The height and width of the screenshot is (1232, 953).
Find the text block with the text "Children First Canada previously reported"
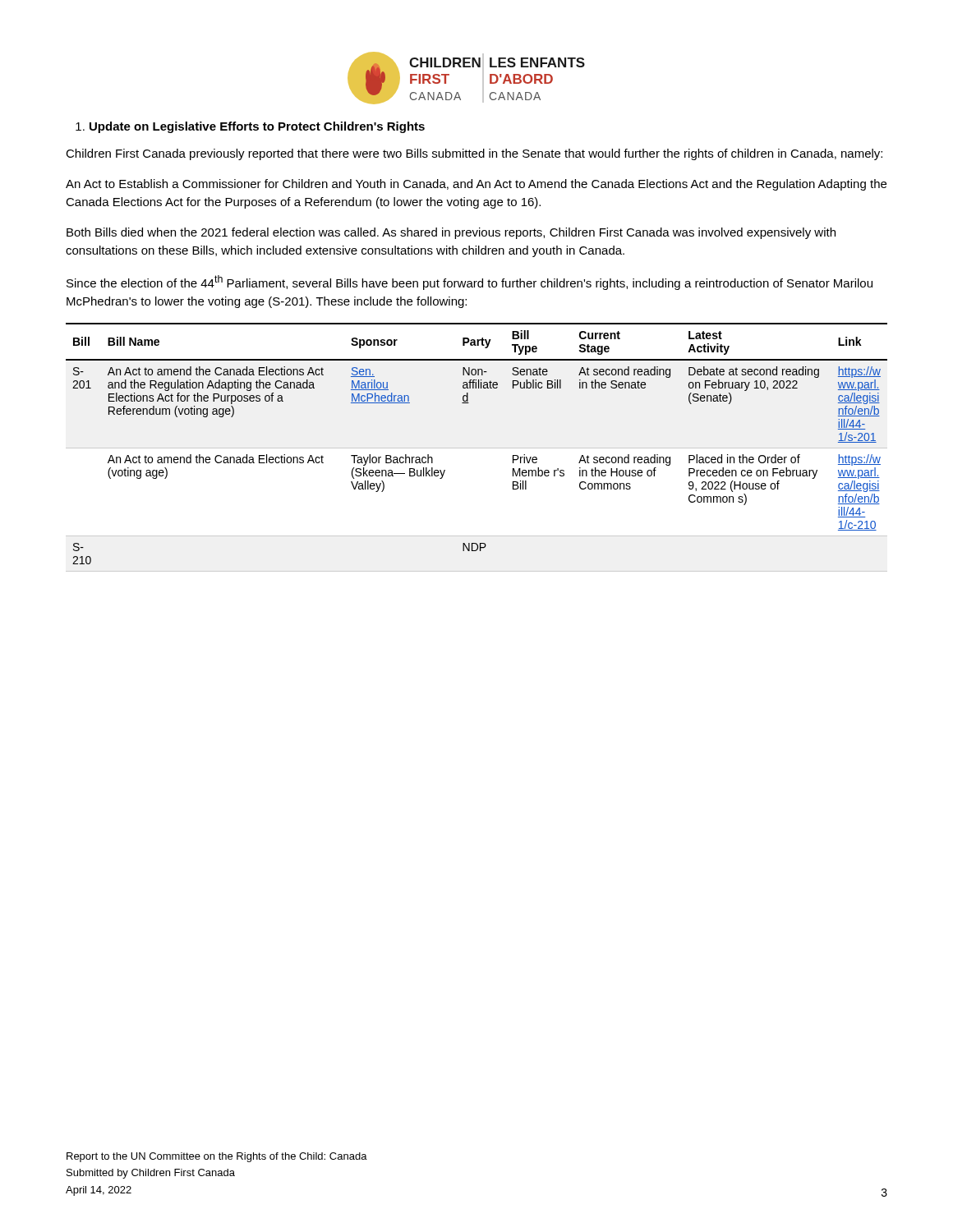tap(475, 153)
